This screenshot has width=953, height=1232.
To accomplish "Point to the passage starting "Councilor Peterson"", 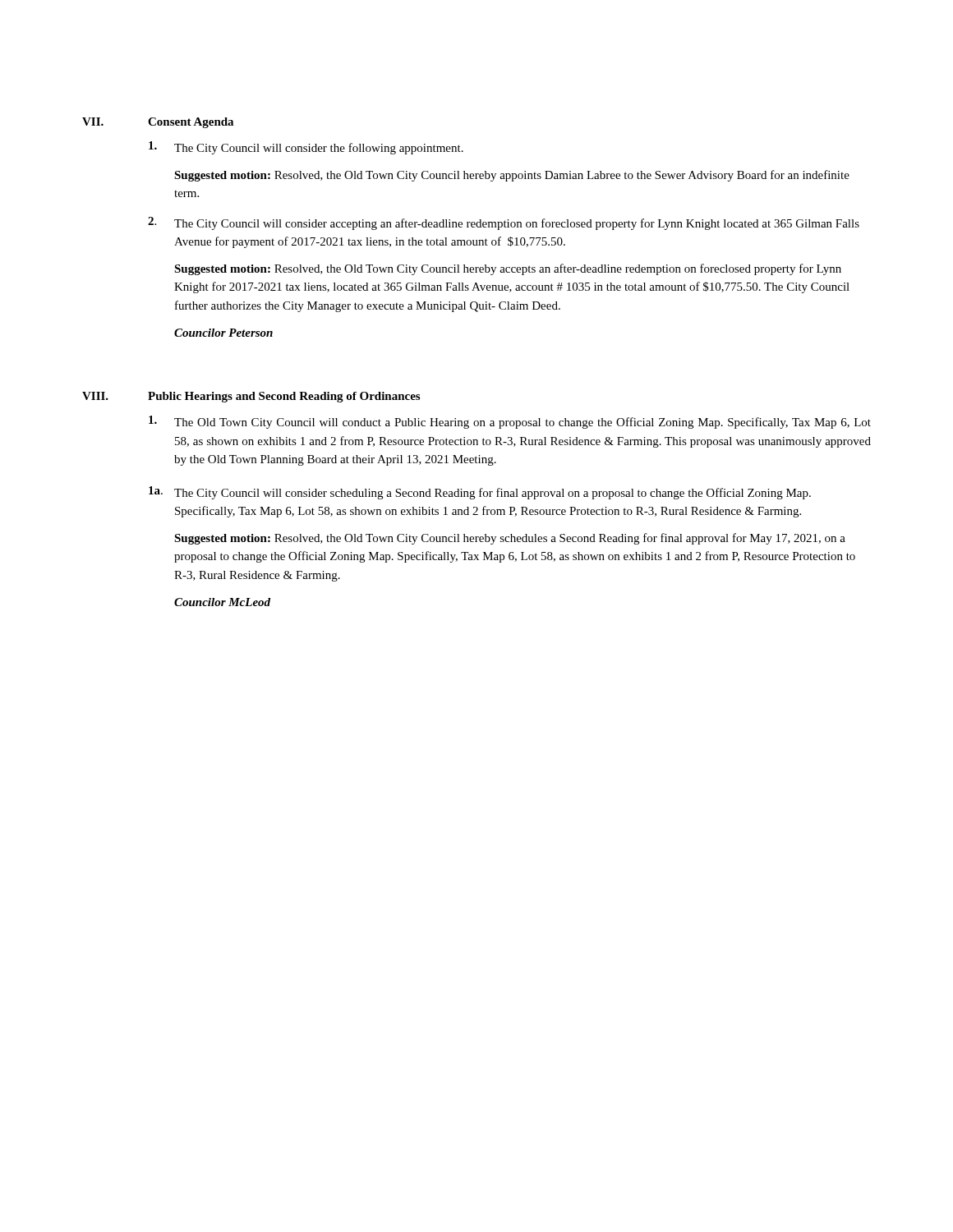I will pos(224,333).
